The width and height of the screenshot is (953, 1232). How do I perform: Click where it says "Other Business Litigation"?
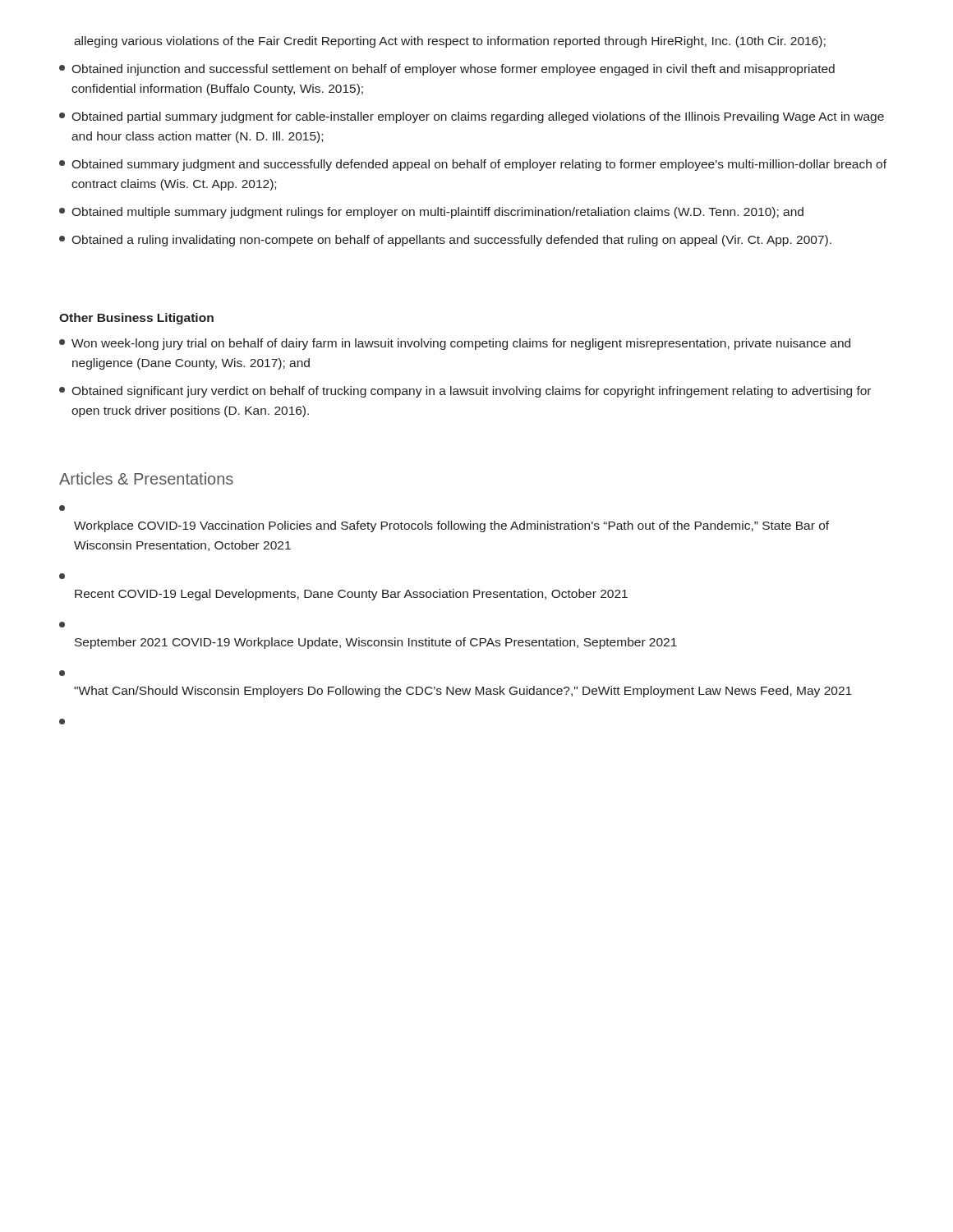[137, 318]
